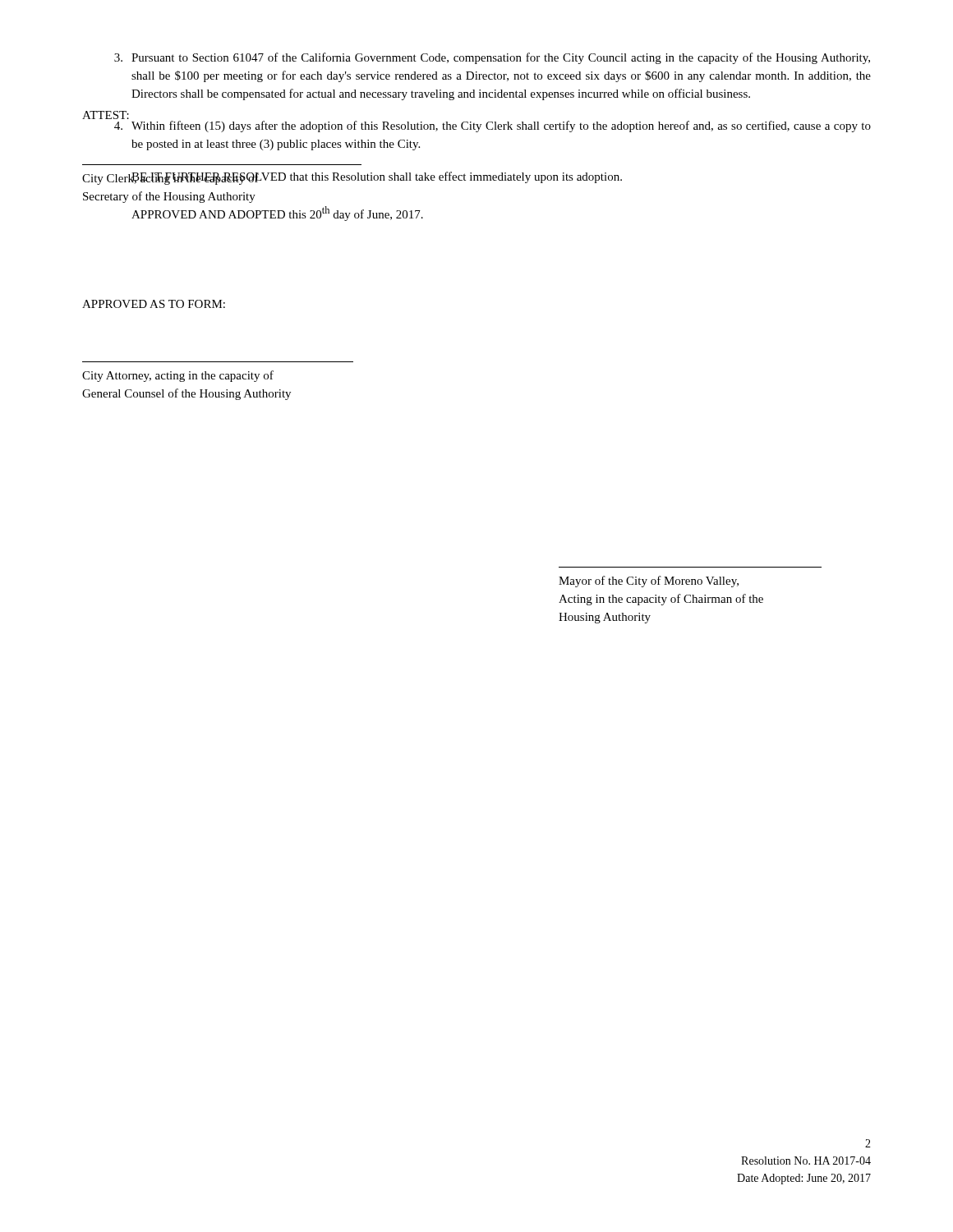
Task: Select the text block with the text "City Clerk, acting in the capacity of"
Action: [222, 183]
